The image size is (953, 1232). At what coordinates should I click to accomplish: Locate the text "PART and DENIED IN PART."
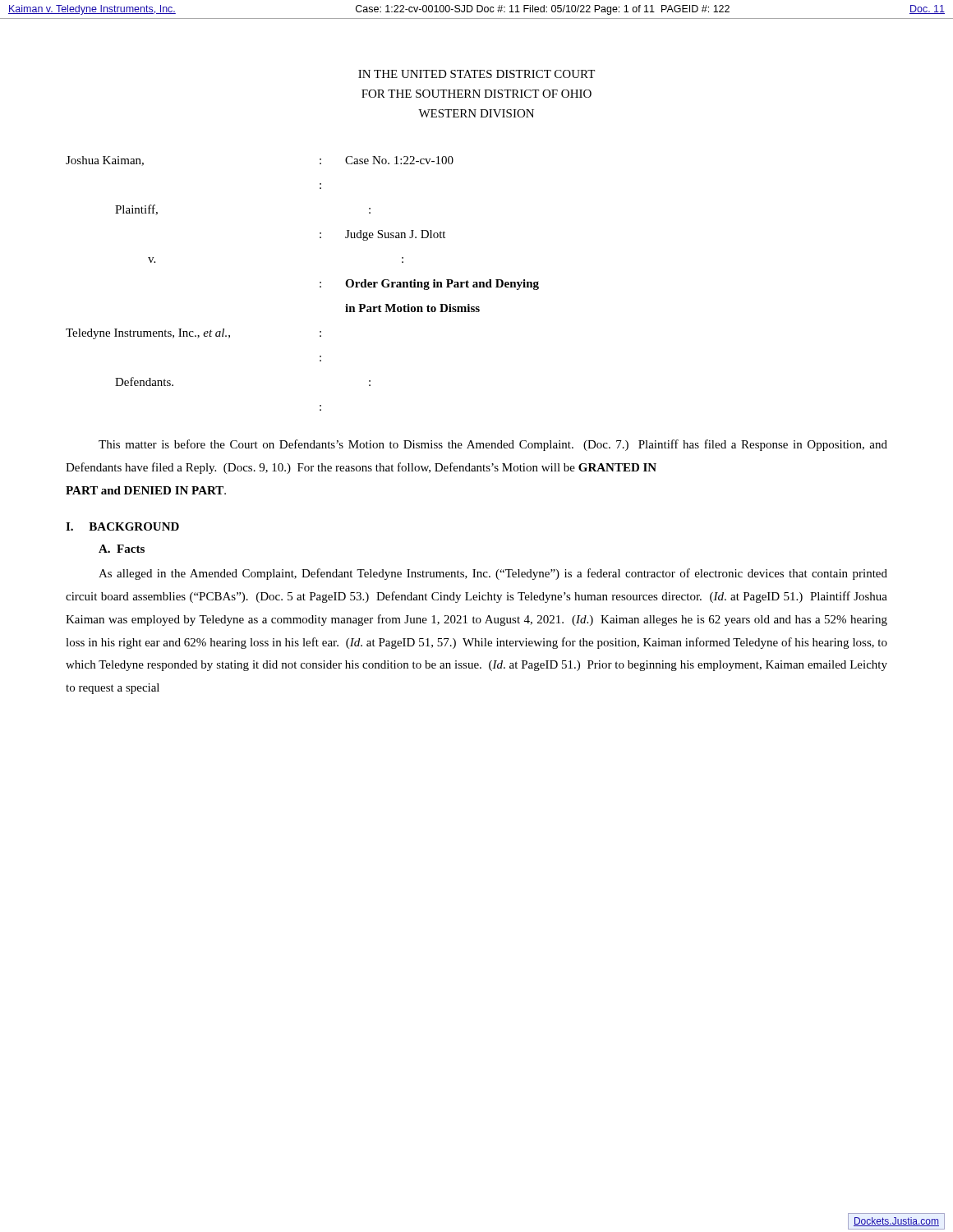tap(146, 490)
